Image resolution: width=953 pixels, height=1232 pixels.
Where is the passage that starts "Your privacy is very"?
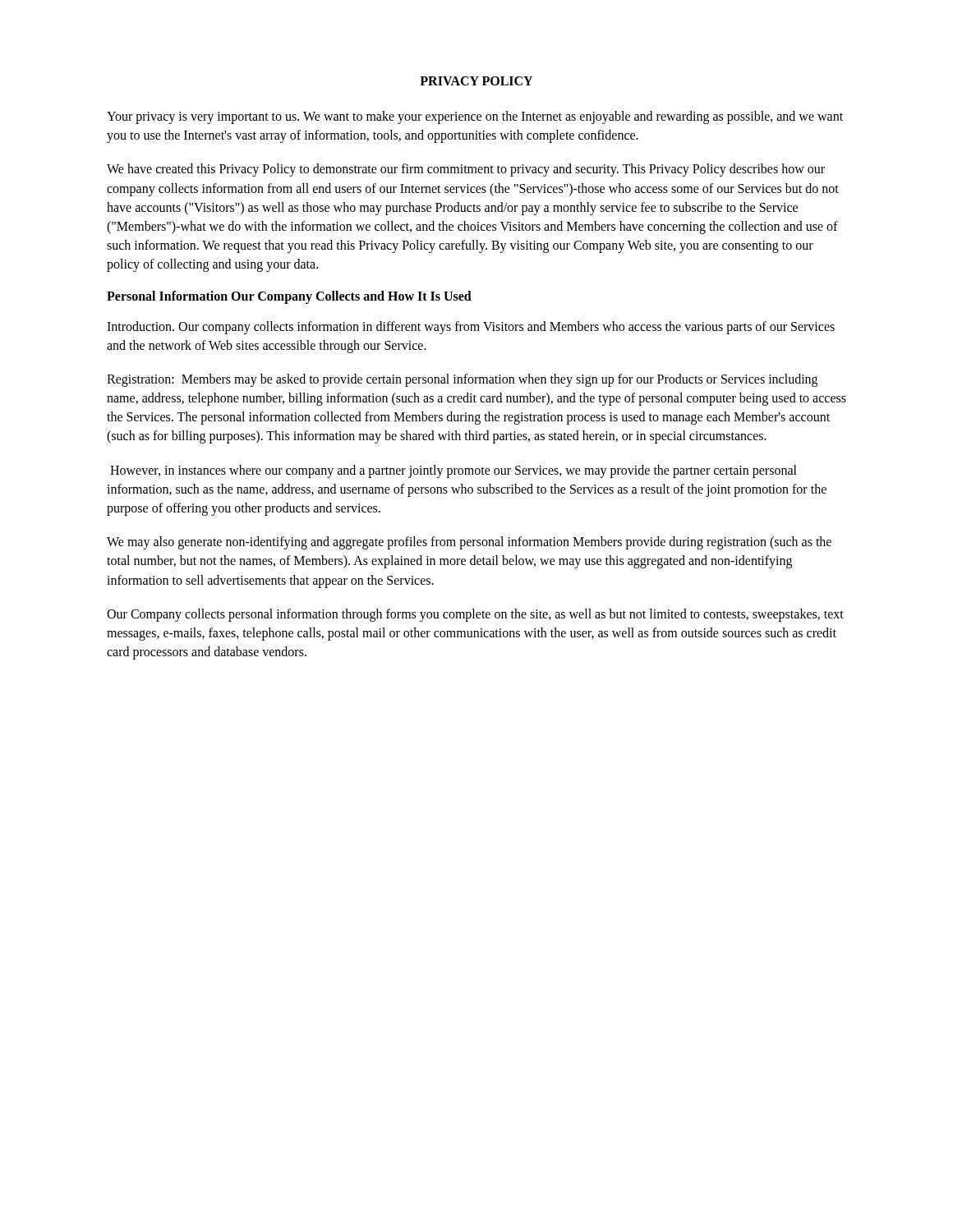coord(475,126)
